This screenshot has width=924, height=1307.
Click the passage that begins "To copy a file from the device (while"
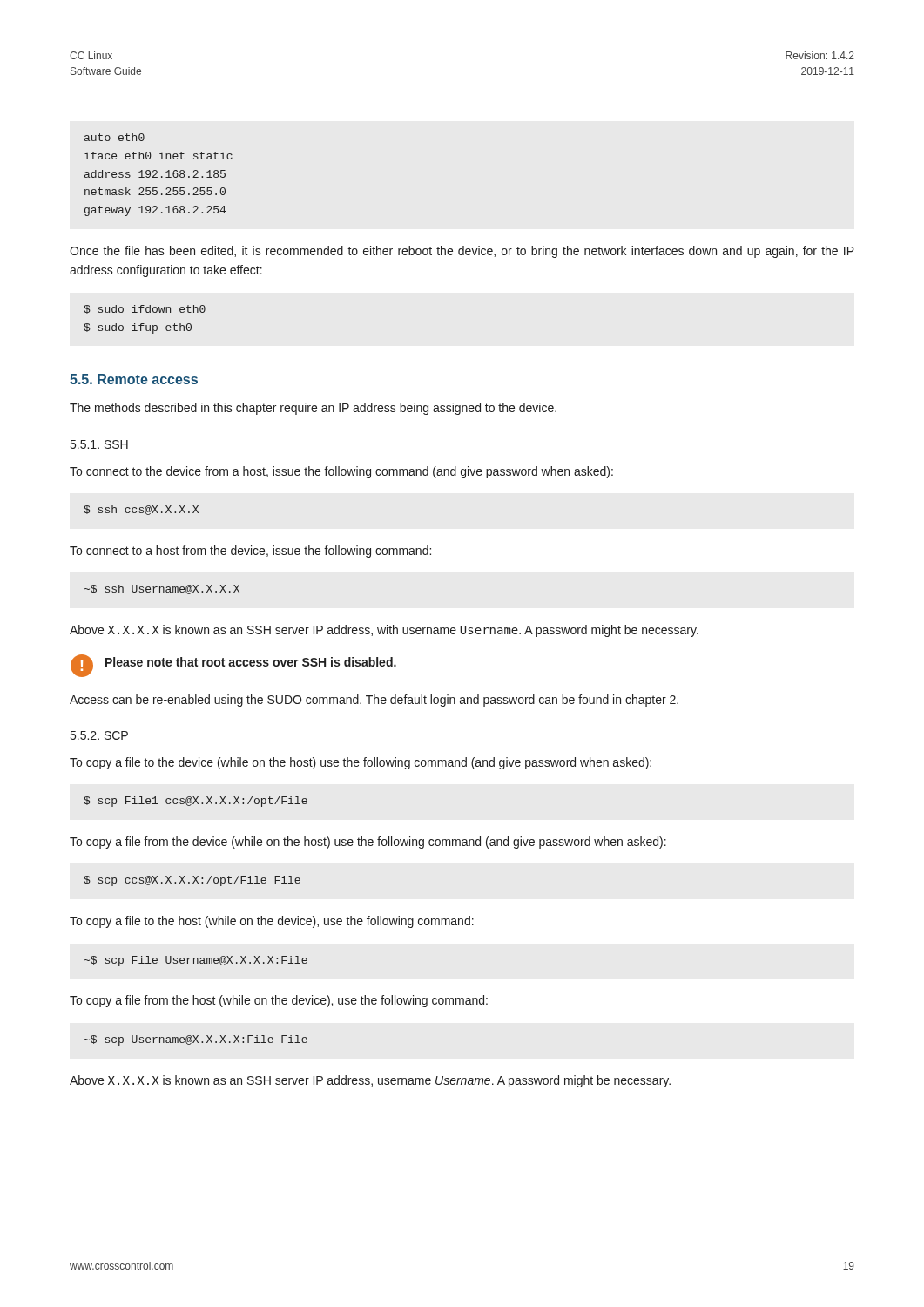point(368,842)
